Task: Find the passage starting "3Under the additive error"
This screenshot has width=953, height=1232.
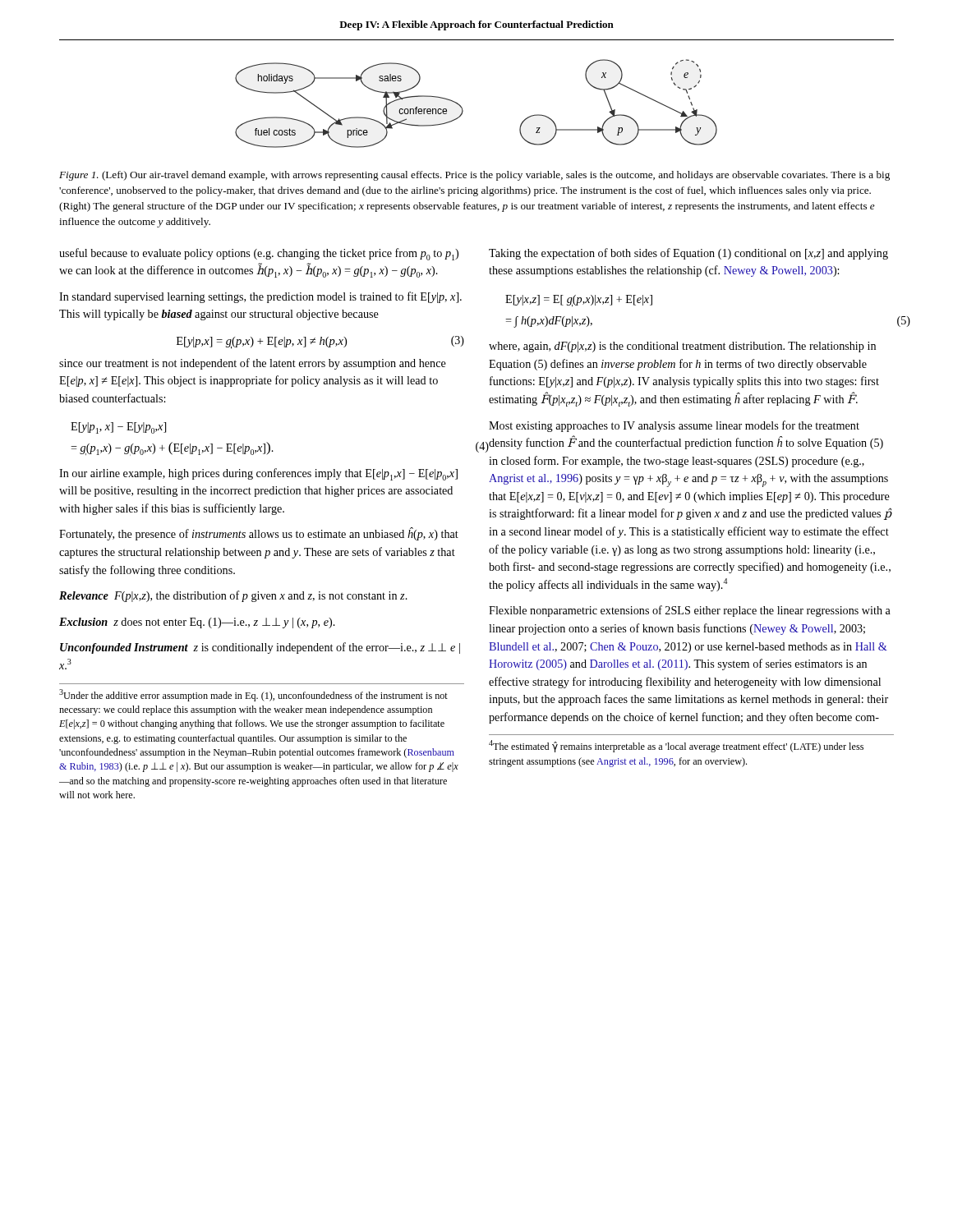Action: 262,746
